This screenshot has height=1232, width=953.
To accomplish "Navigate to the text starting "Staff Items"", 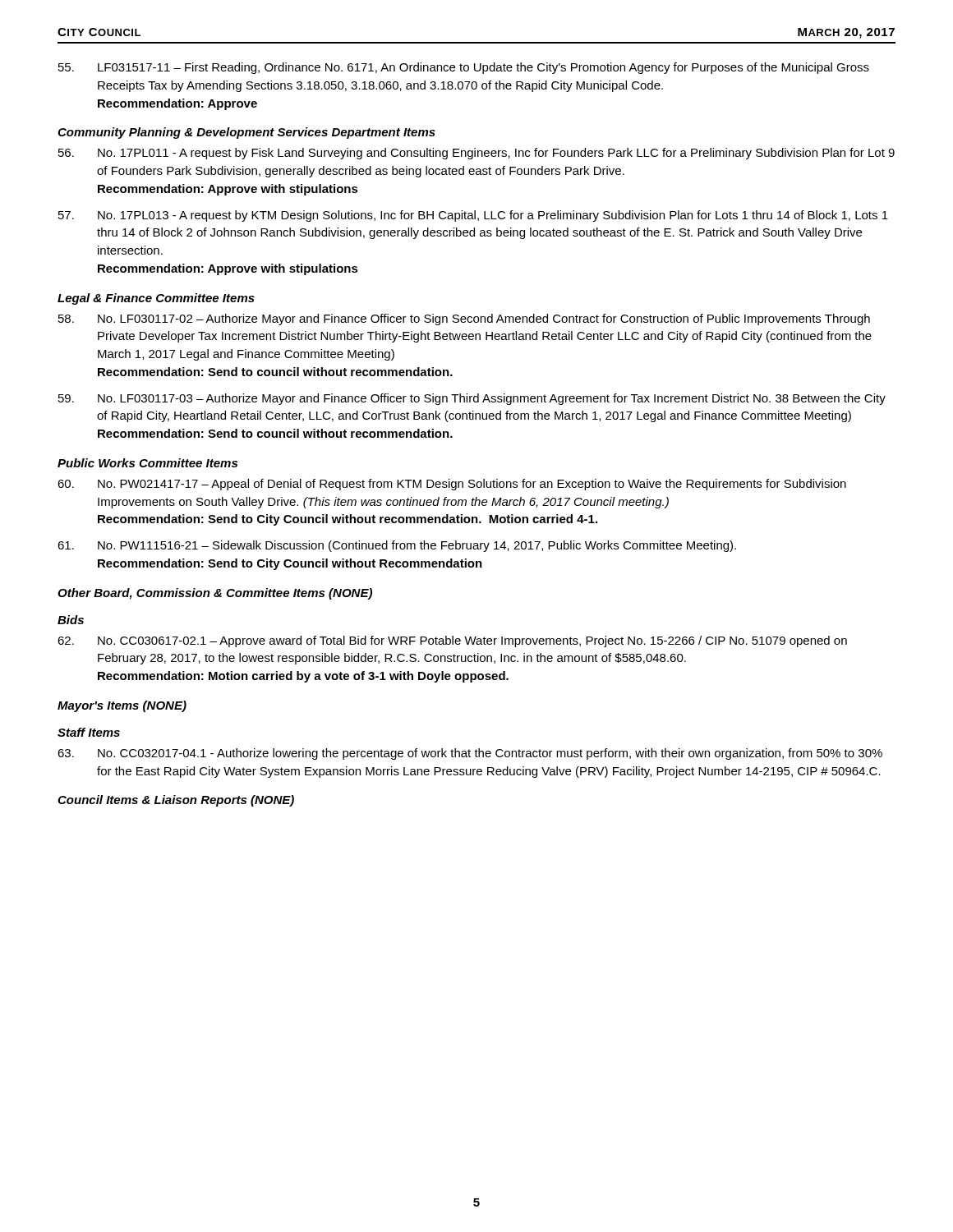I will pos(89,732).
